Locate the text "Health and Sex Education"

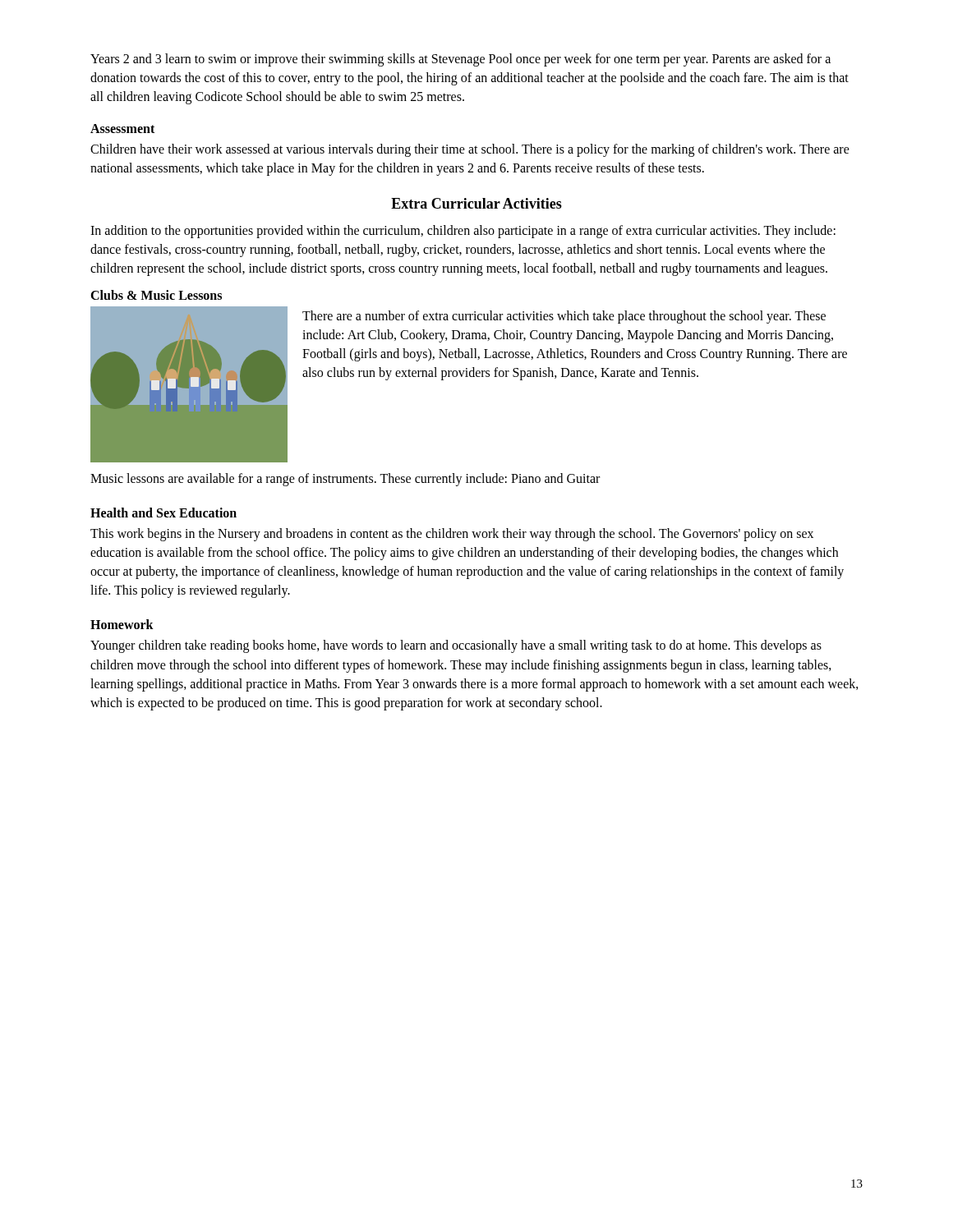coord(164,513)
